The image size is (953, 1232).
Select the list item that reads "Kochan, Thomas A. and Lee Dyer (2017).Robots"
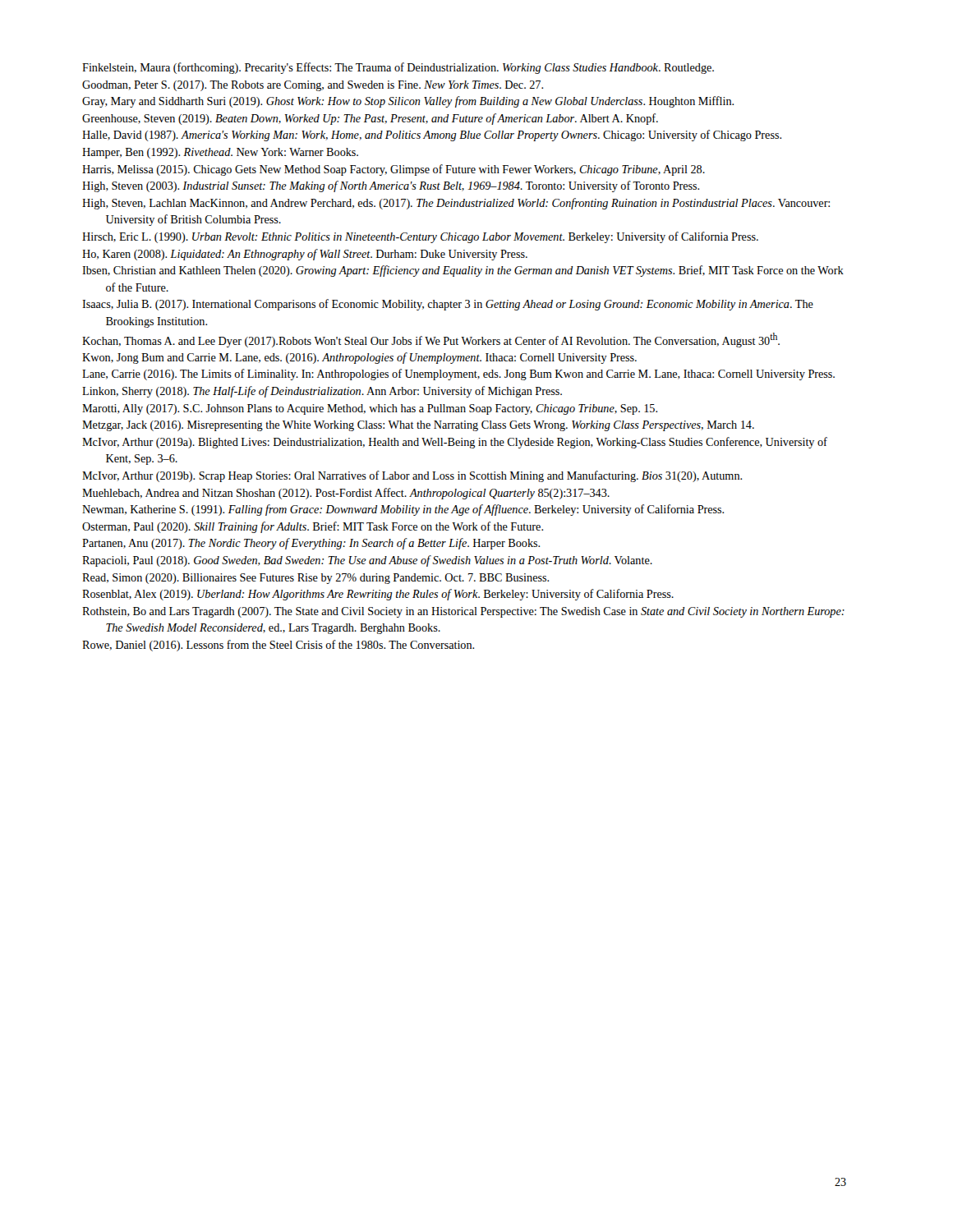click(431, 339)
